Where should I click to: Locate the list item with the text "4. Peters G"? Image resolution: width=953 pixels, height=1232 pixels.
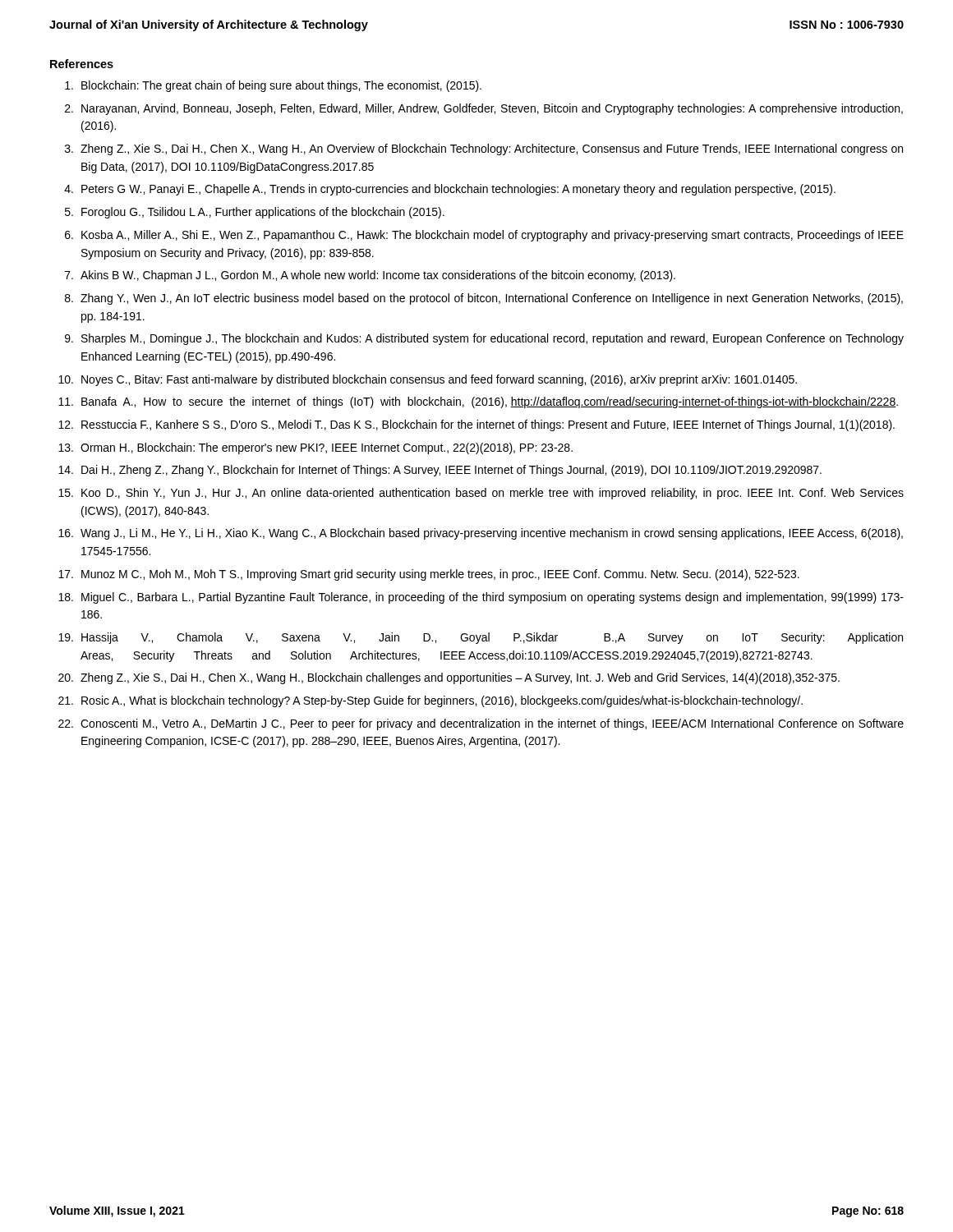(476, 190)
